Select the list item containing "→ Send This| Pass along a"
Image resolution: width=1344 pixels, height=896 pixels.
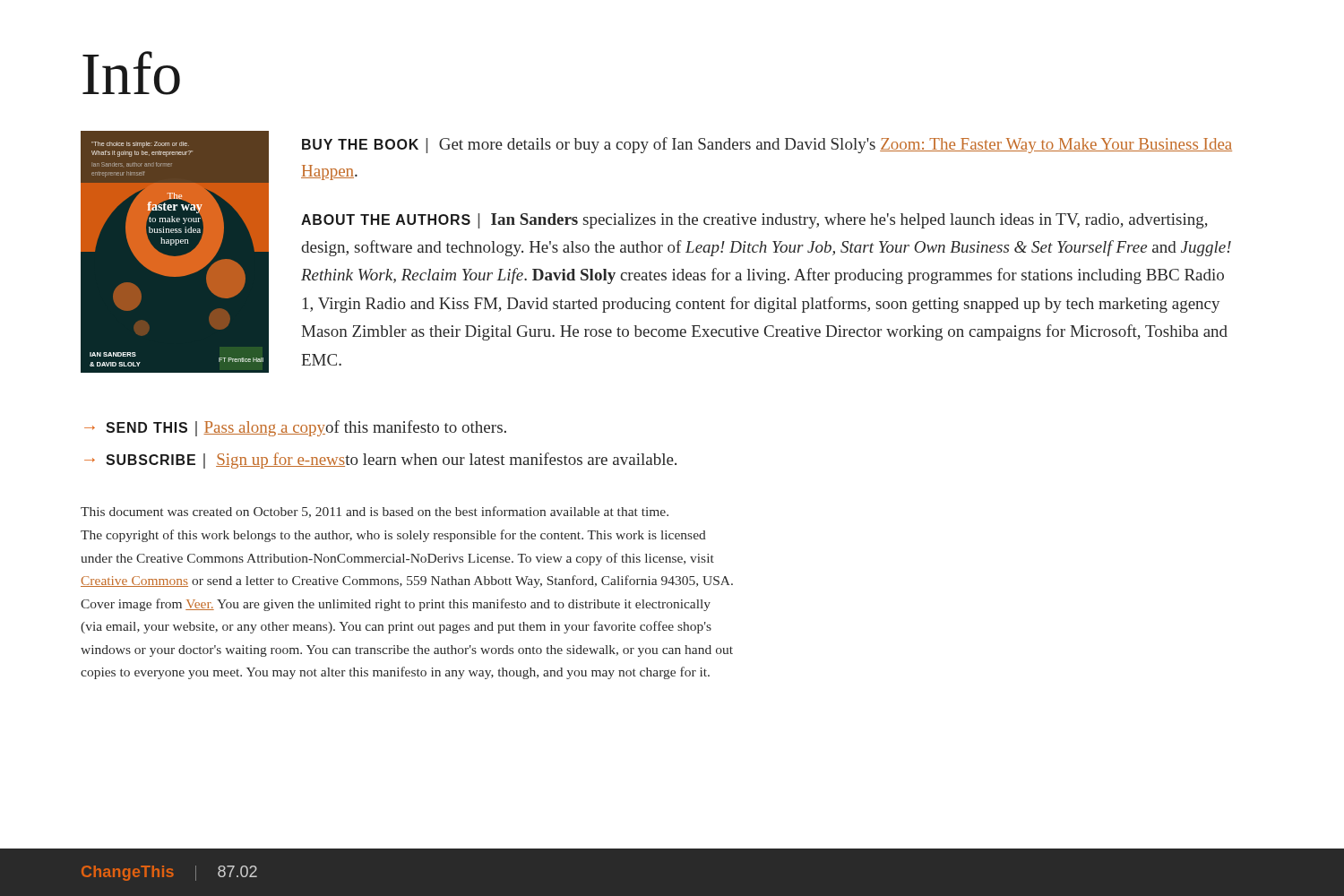(x=294, y=427)
